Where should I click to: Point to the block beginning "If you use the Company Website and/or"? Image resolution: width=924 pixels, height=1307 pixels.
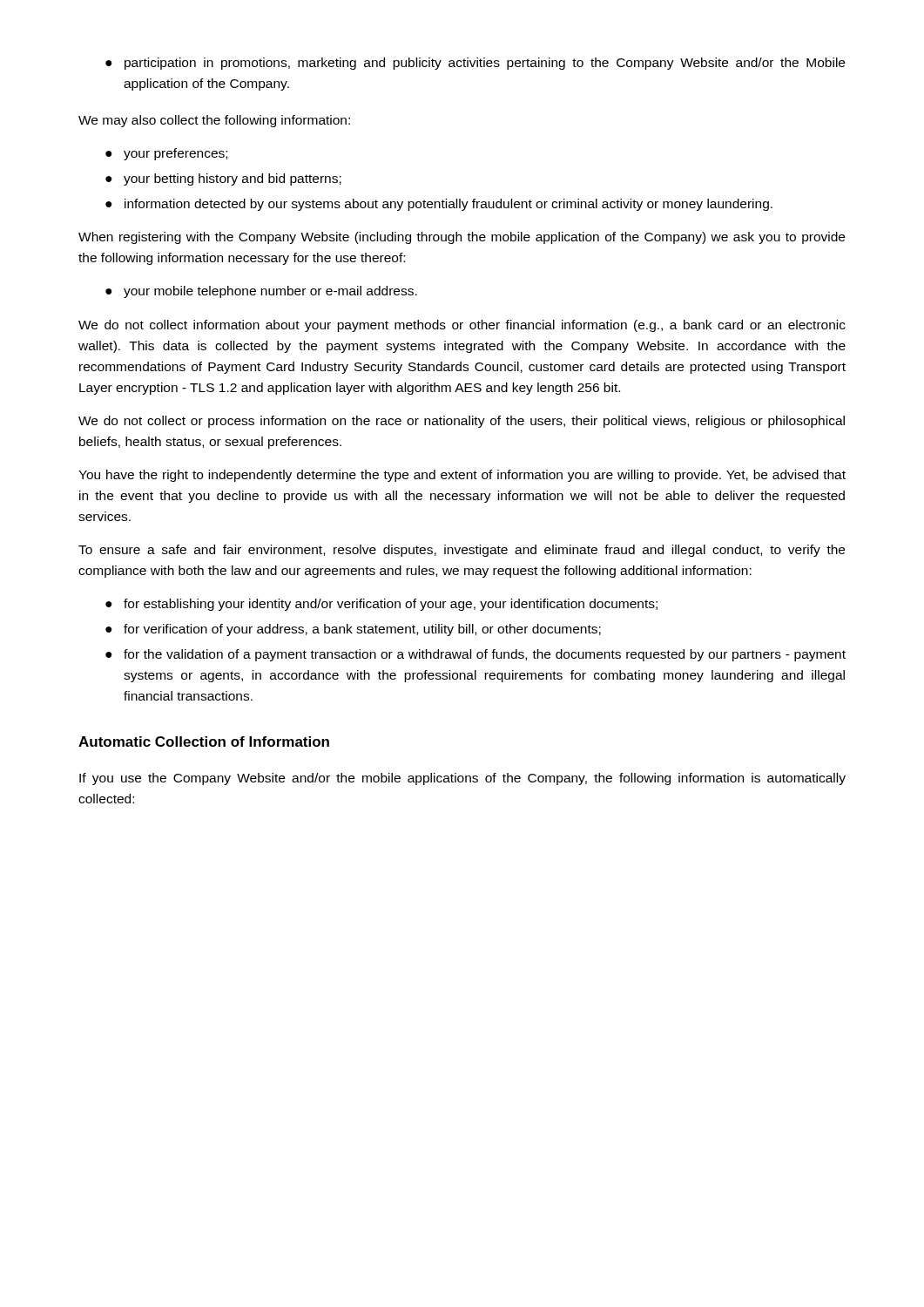point(462,789)
